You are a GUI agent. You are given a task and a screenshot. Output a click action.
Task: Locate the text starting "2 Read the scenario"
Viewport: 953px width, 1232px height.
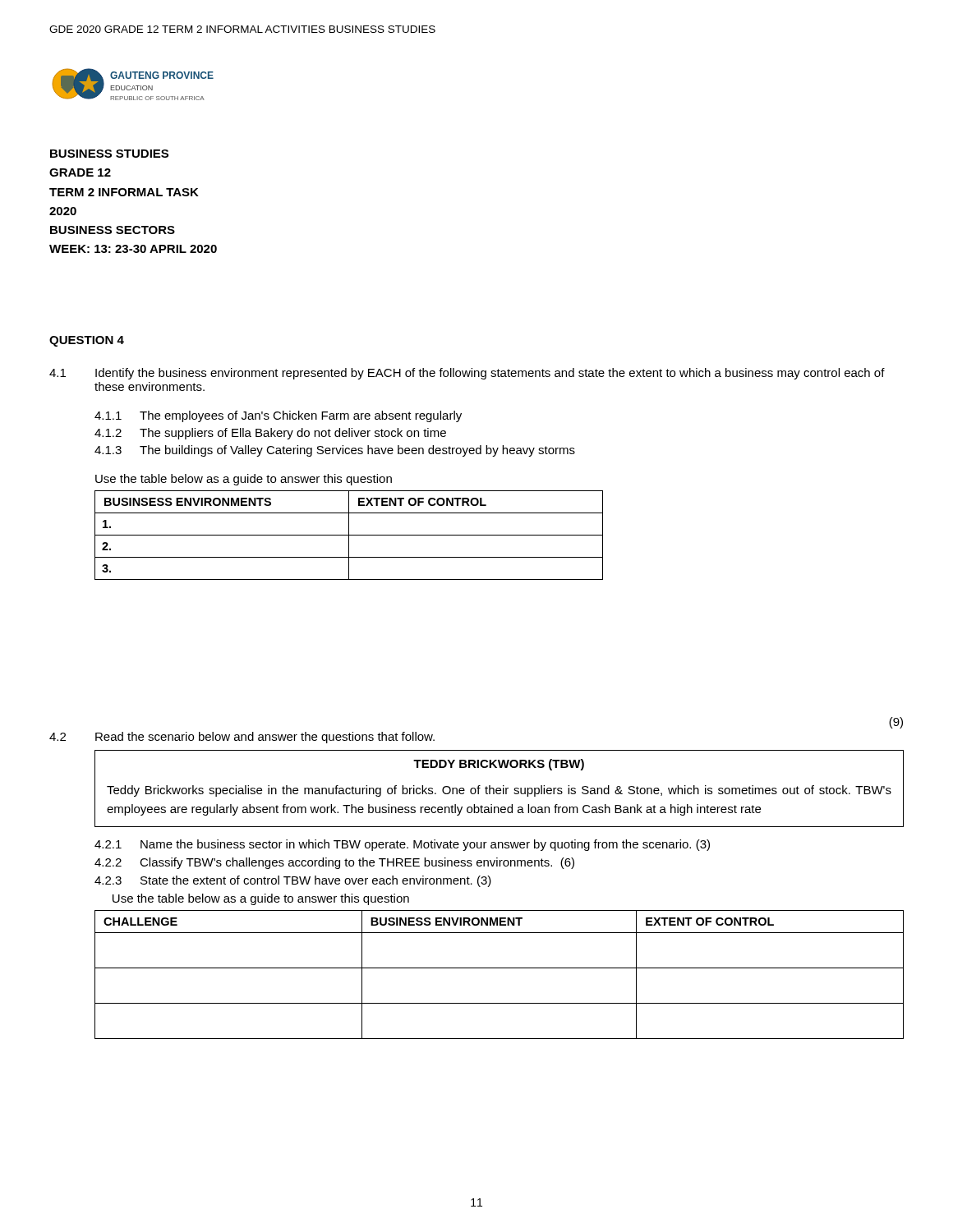pos(476,884)
